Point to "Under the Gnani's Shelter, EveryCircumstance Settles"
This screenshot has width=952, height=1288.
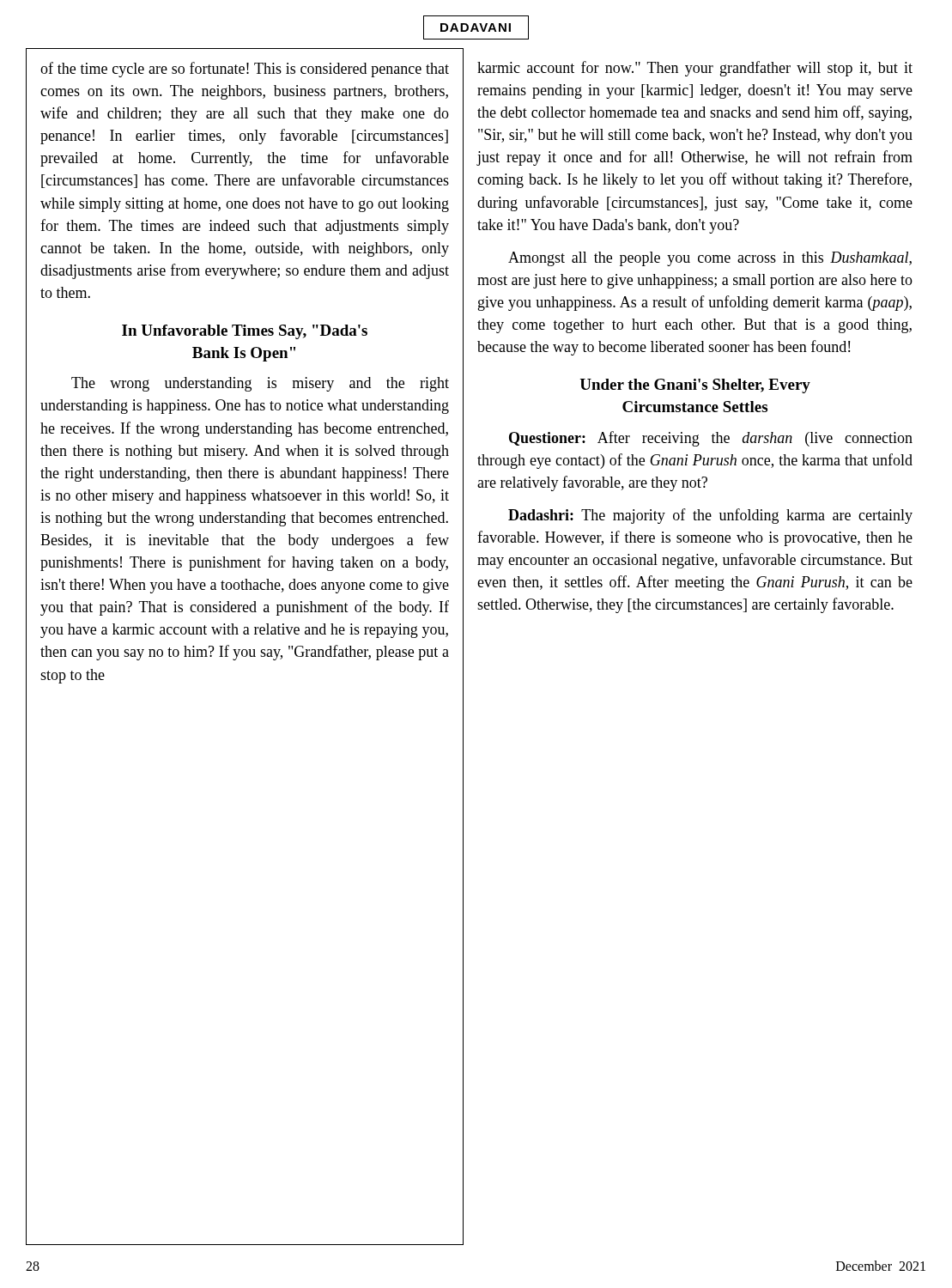point(695,395)
